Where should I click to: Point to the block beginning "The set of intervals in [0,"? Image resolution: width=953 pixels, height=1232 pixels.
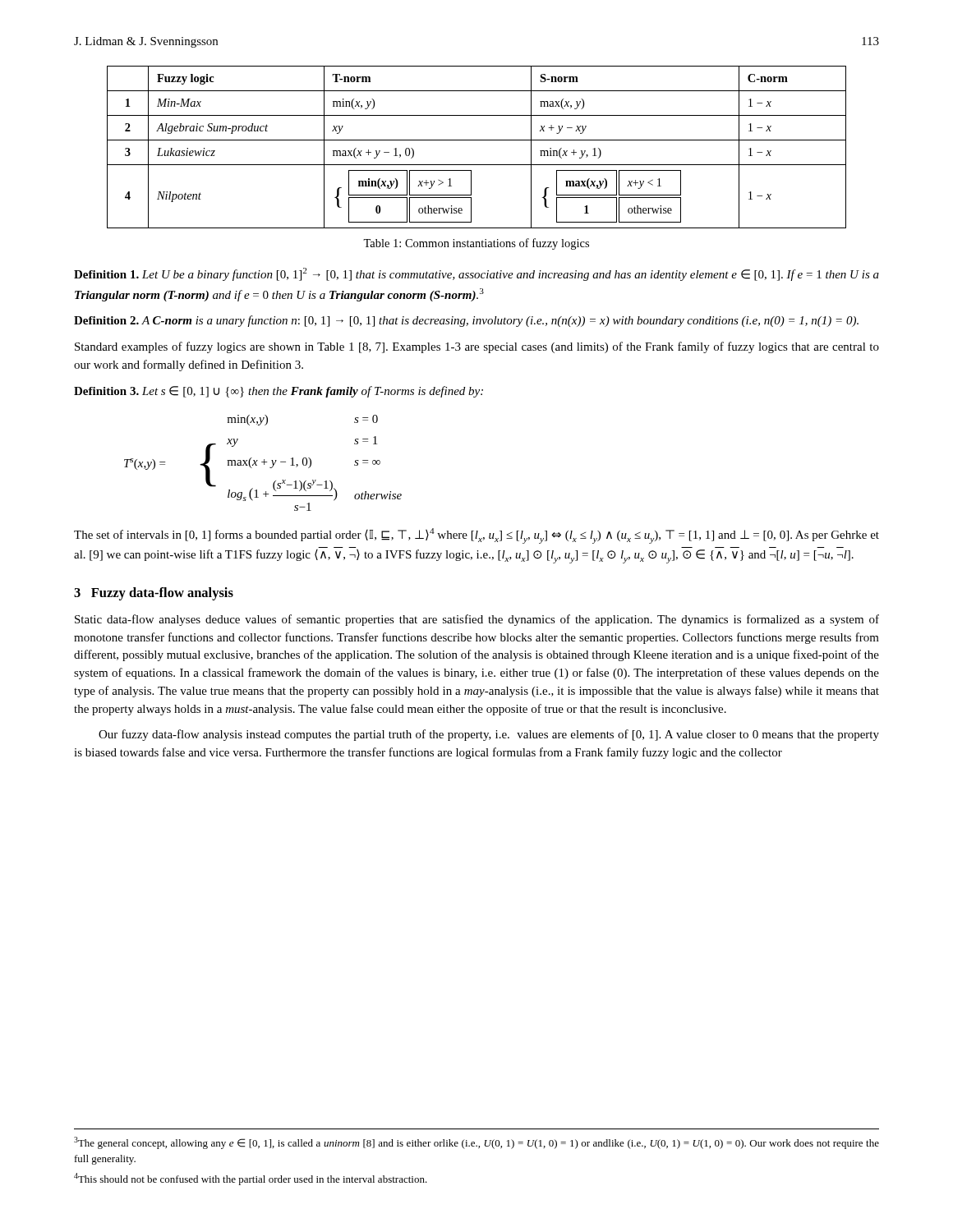[x=476, y=545]
